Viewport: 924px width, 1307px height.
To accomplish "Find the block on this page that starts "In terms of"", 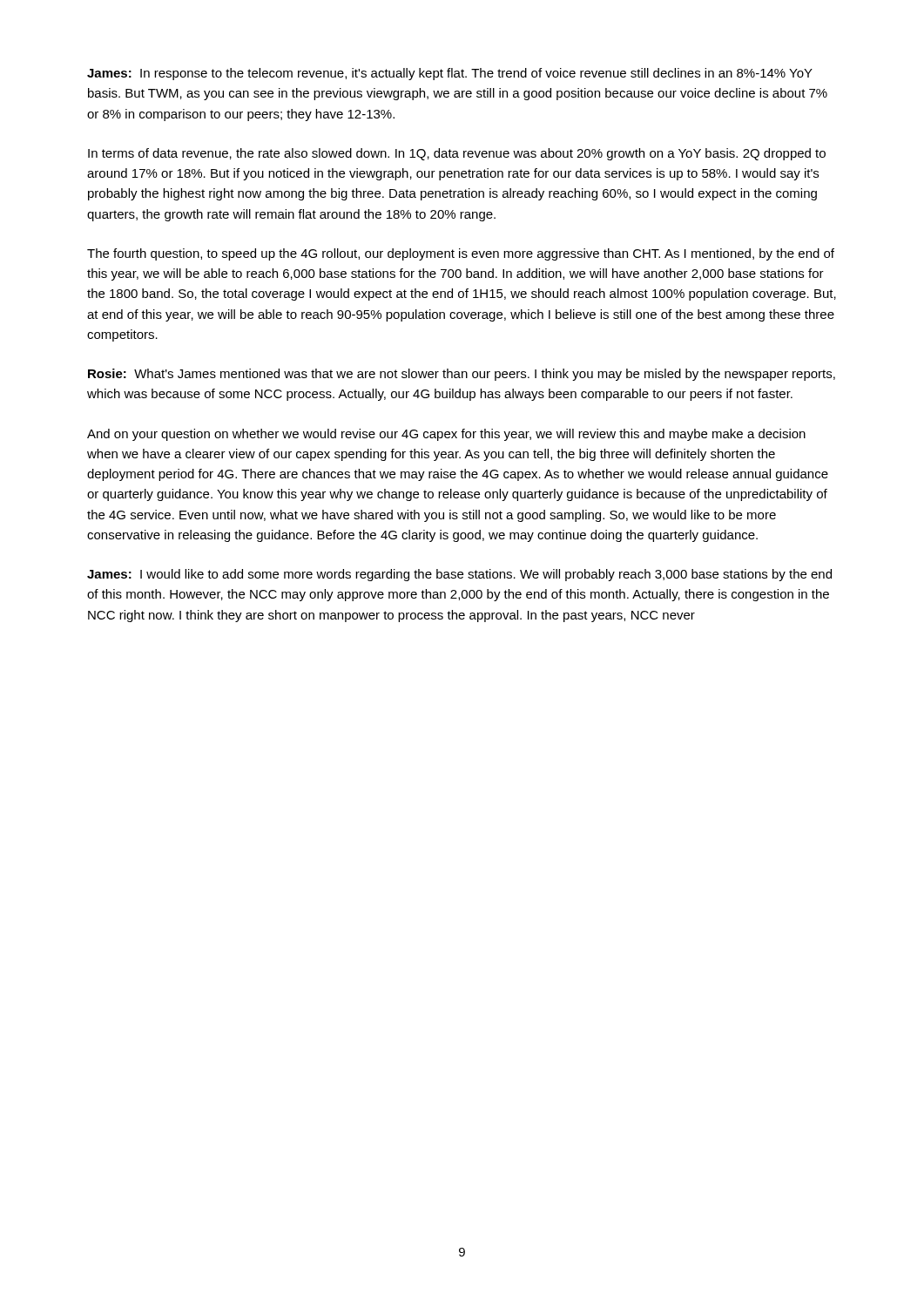I will pos(457,183).
